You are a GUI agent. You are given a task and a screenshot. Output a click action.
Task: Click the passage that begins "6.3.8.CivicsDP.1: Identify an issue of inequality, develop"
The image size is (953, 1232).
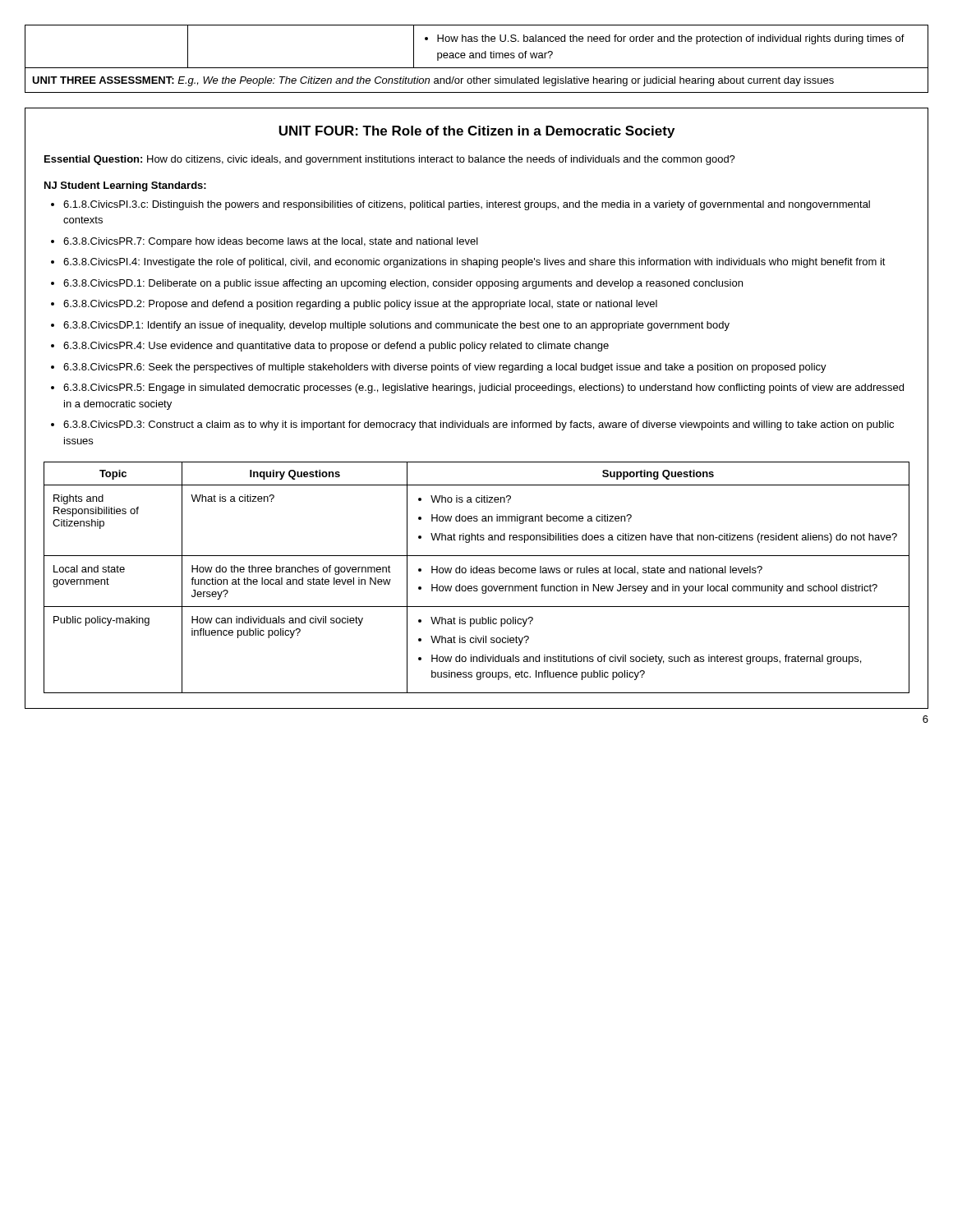(396, 324)
